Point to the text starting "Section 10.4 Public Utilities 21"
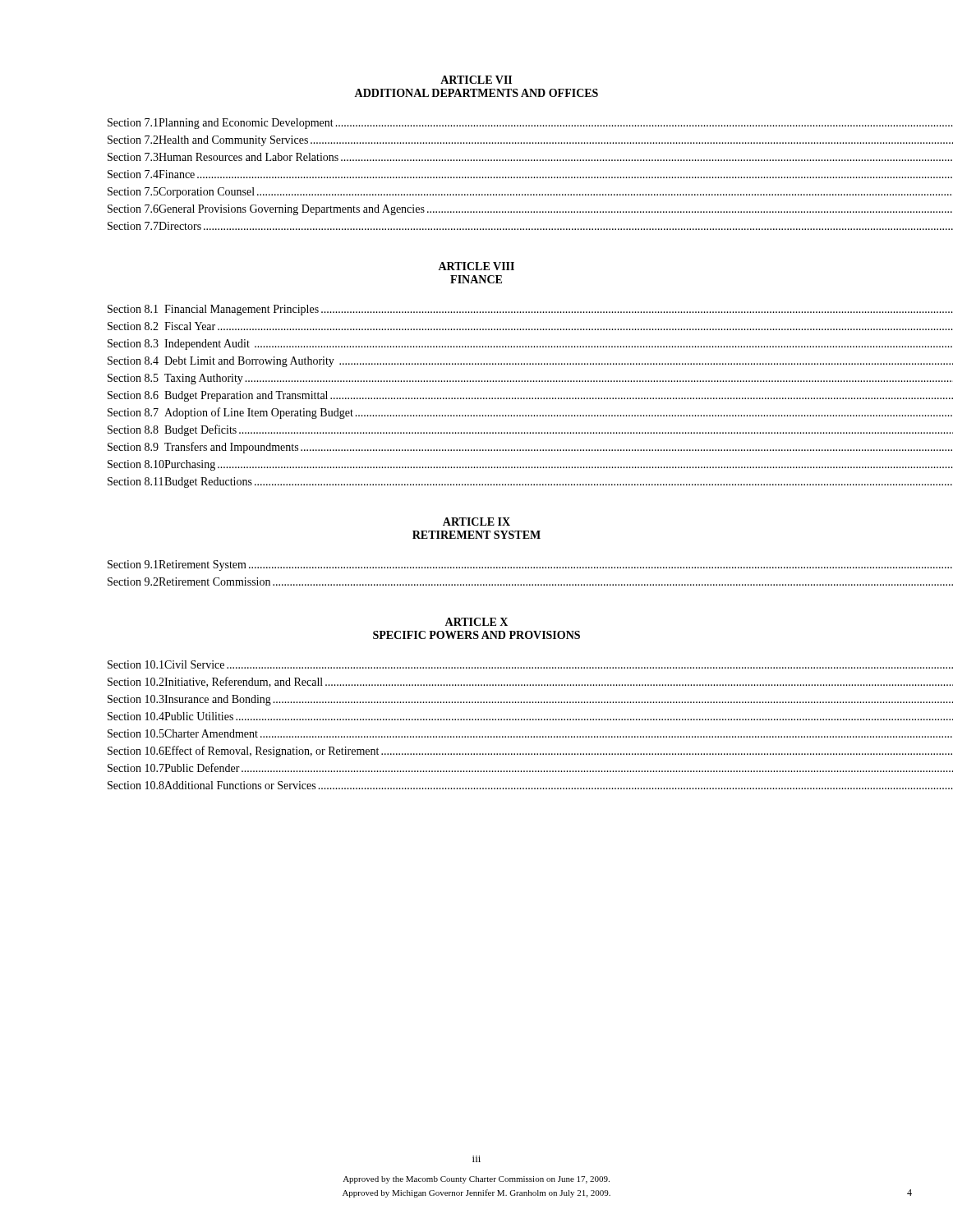Image resolution: width=953 pixels, height=1232 pixels. (530, 717)
